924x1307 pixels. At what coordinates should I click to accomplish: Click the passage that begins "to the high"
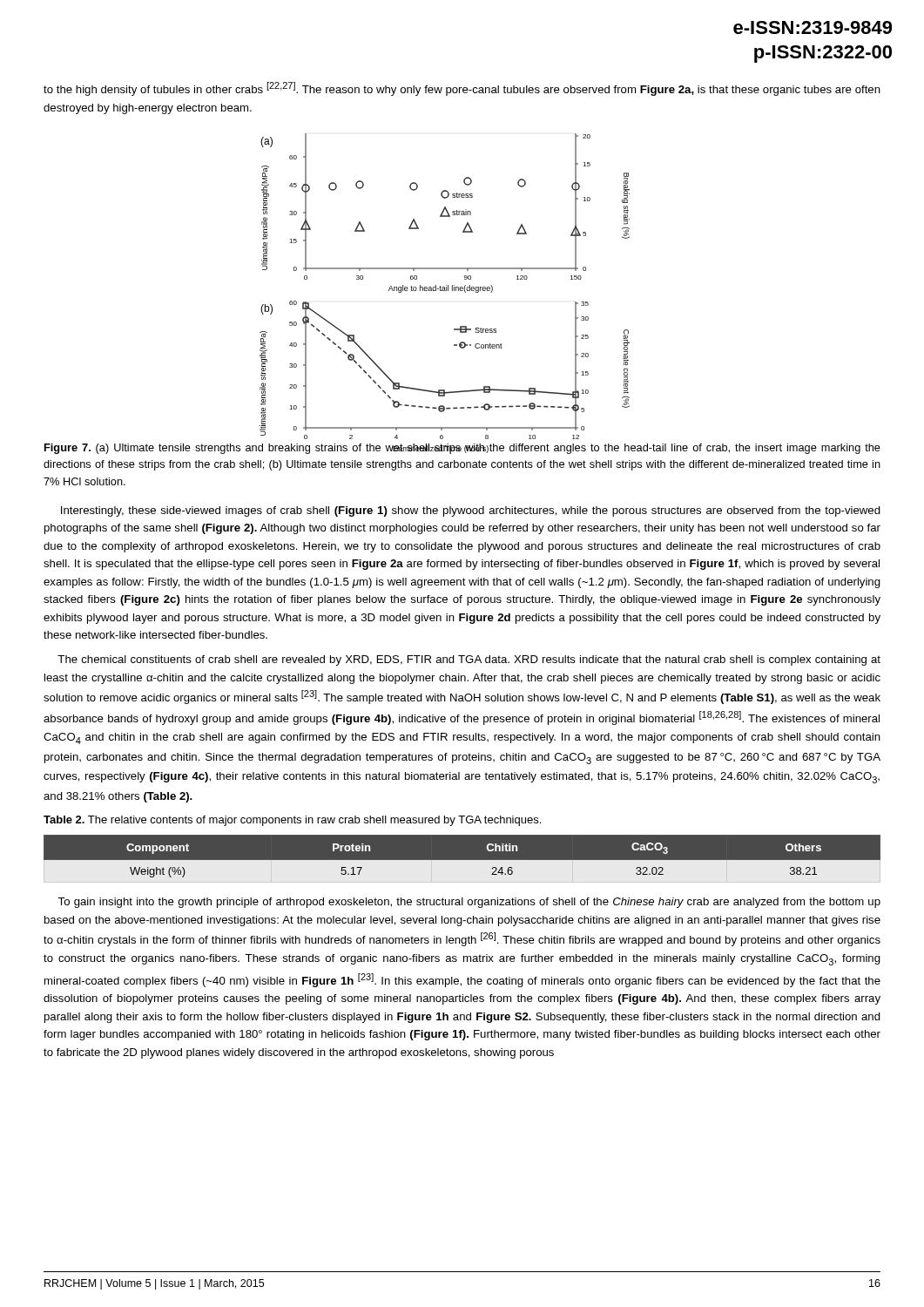[462, 97]
